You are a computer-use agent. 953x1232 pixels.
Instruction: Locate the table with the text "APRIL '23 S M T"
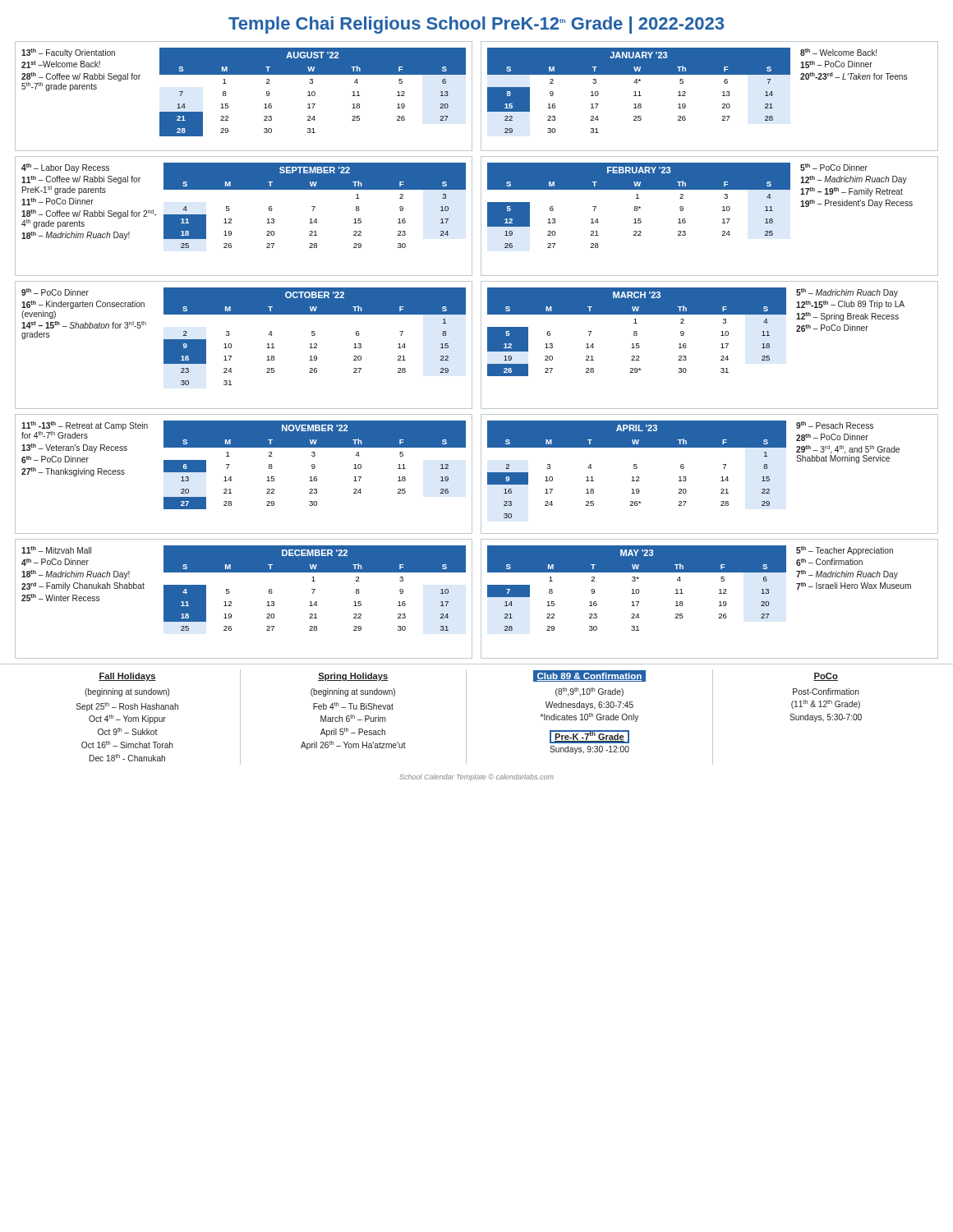(x=637, y=471)
